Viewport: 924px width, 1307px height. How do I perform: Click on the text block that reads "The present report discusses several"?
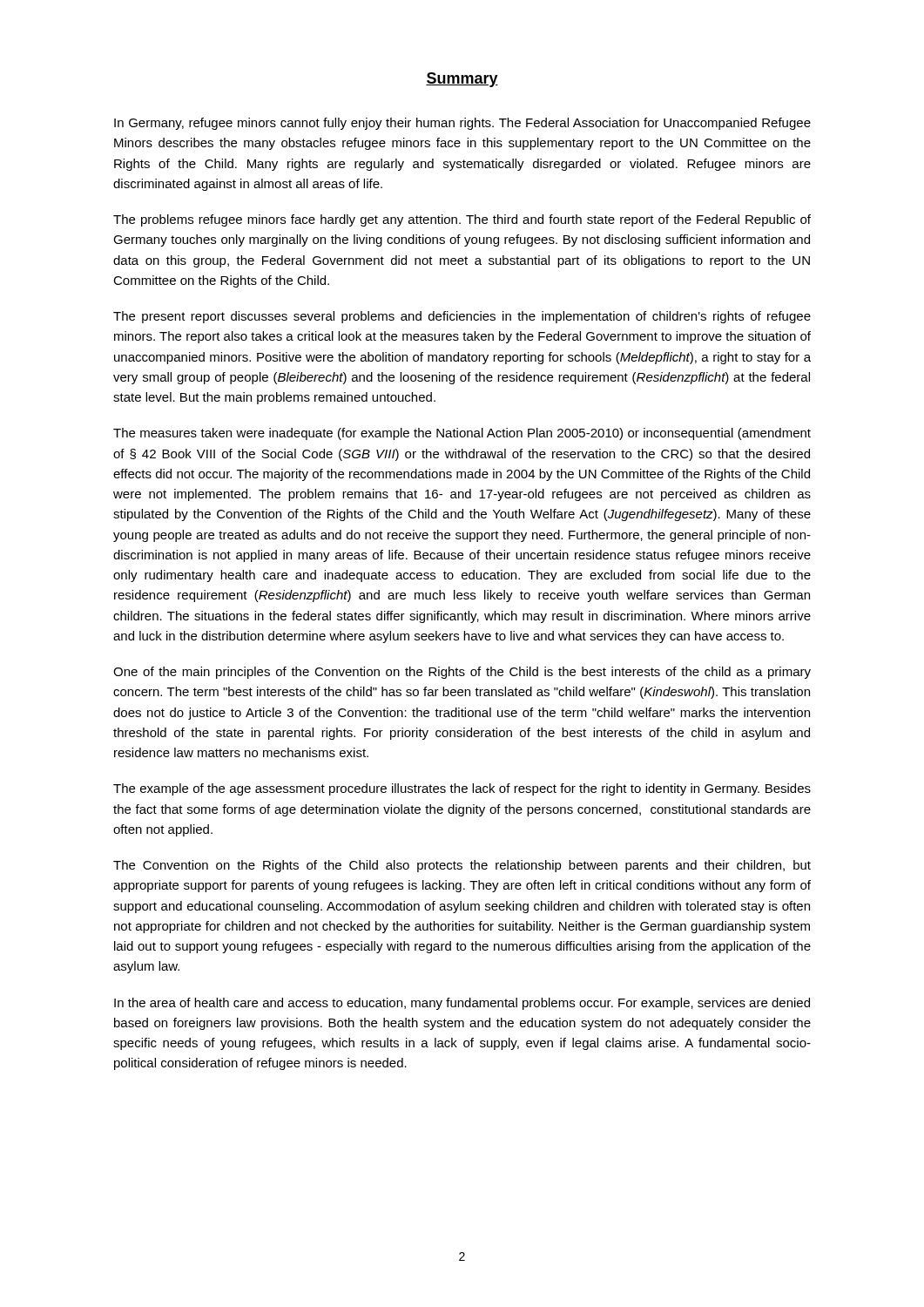click(x=462, y=356)
